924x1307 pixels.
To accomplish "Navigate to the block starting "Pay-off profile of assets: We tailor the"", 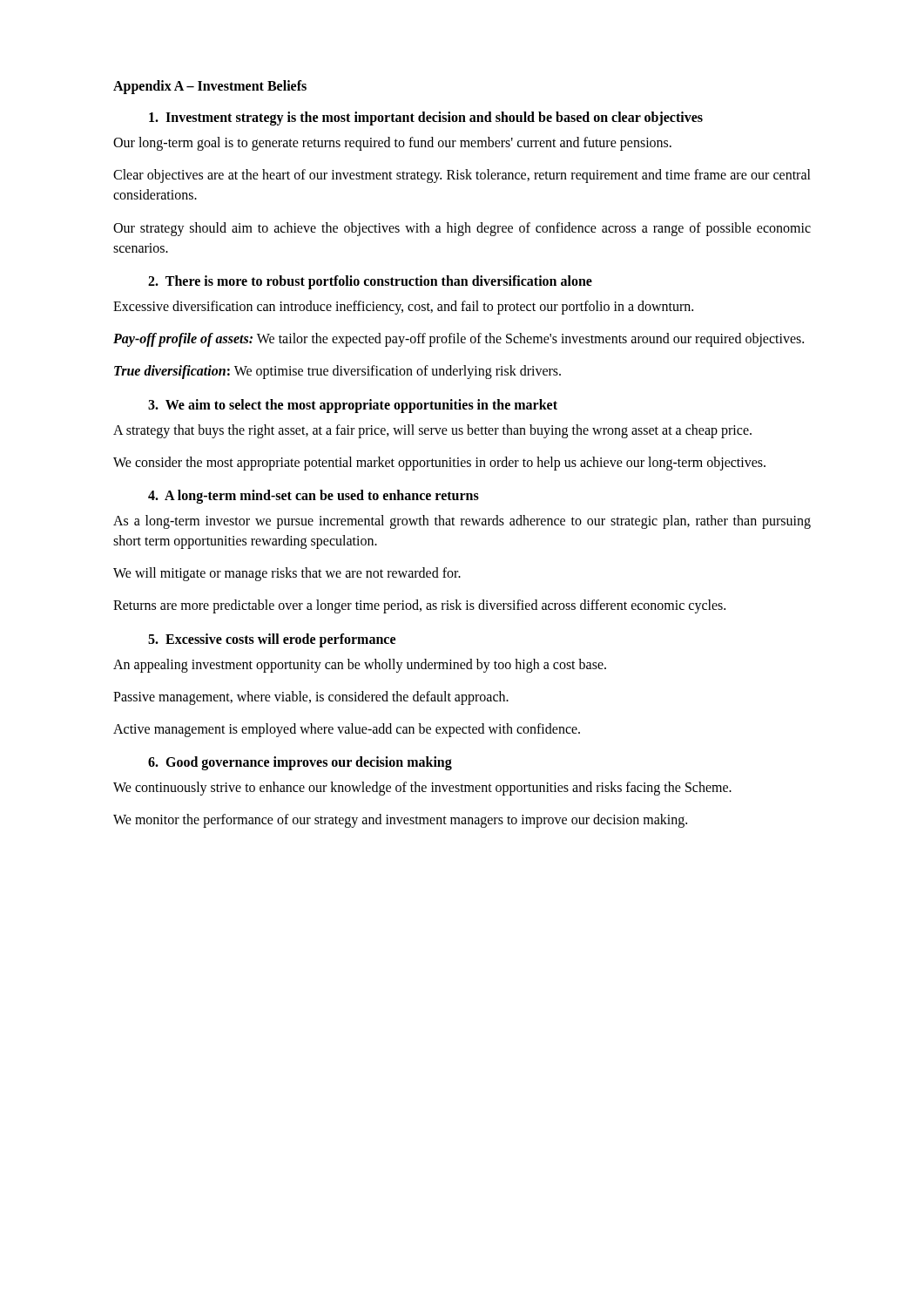I will tap(459, 339).
